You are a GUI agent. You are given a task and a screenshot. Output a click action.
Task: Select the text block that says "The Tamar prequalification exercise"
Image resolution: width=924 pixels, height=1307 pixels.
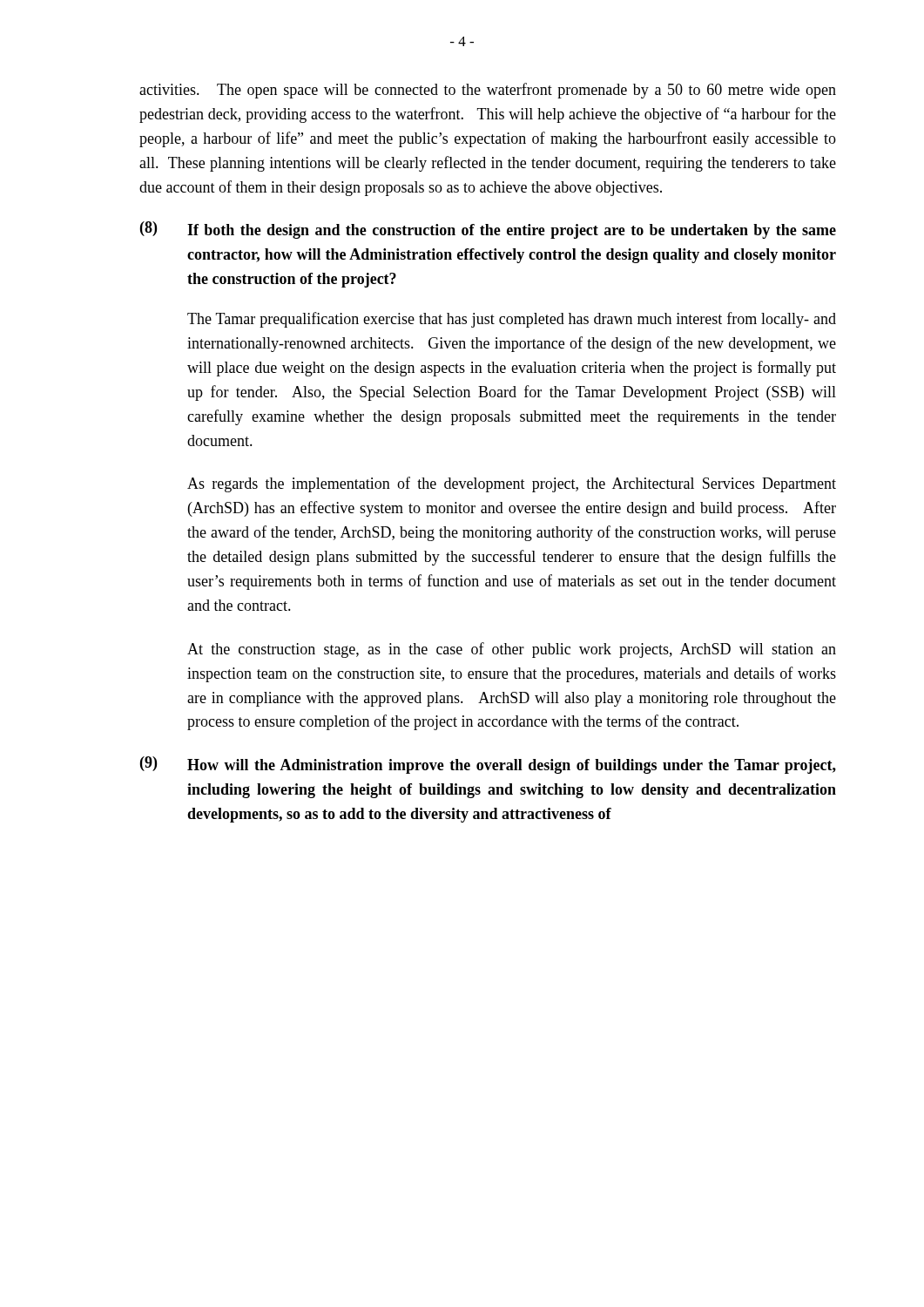pos(512,380)
